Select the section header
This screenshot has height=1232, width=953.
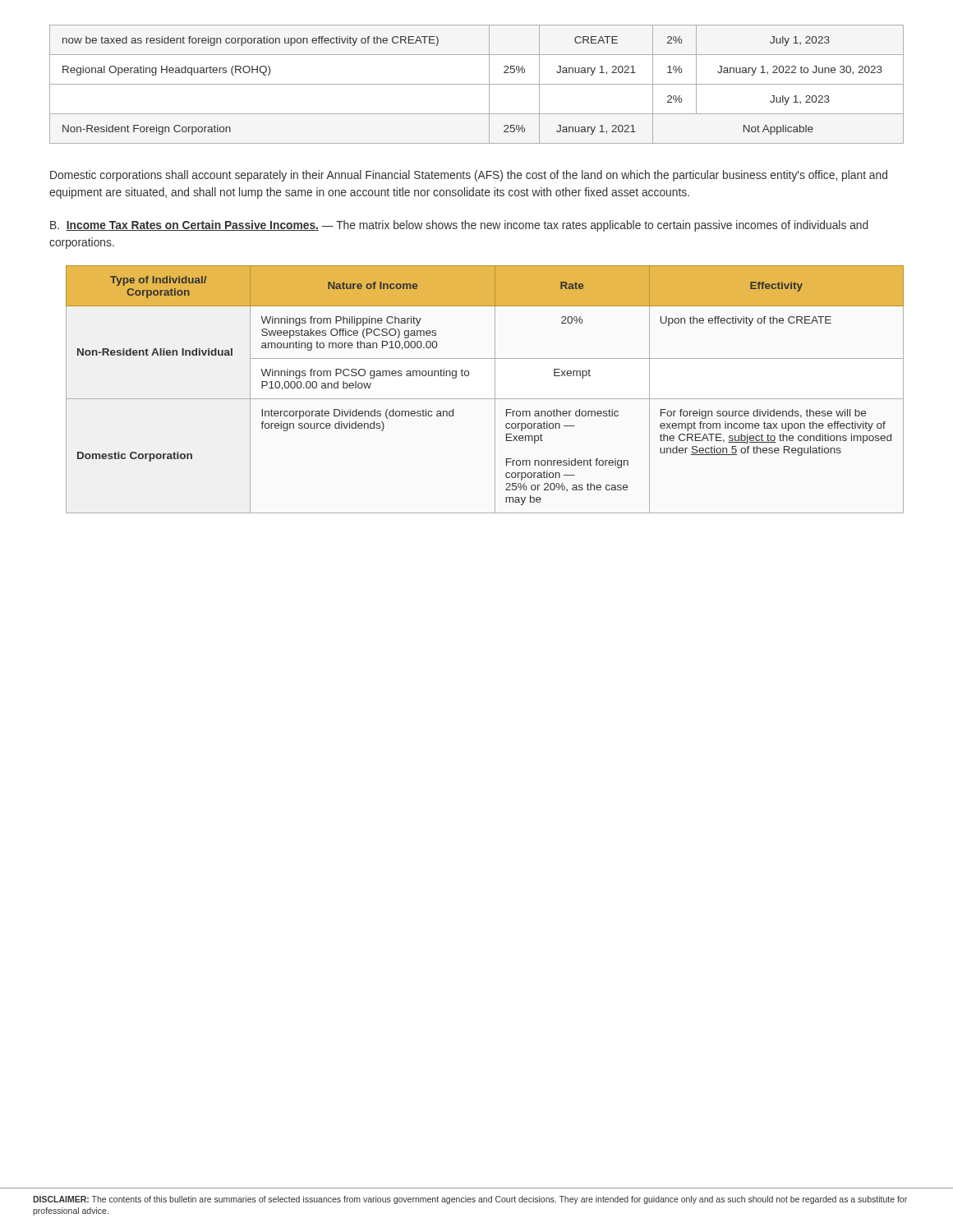pyautogui.click(x=459, y=234)
